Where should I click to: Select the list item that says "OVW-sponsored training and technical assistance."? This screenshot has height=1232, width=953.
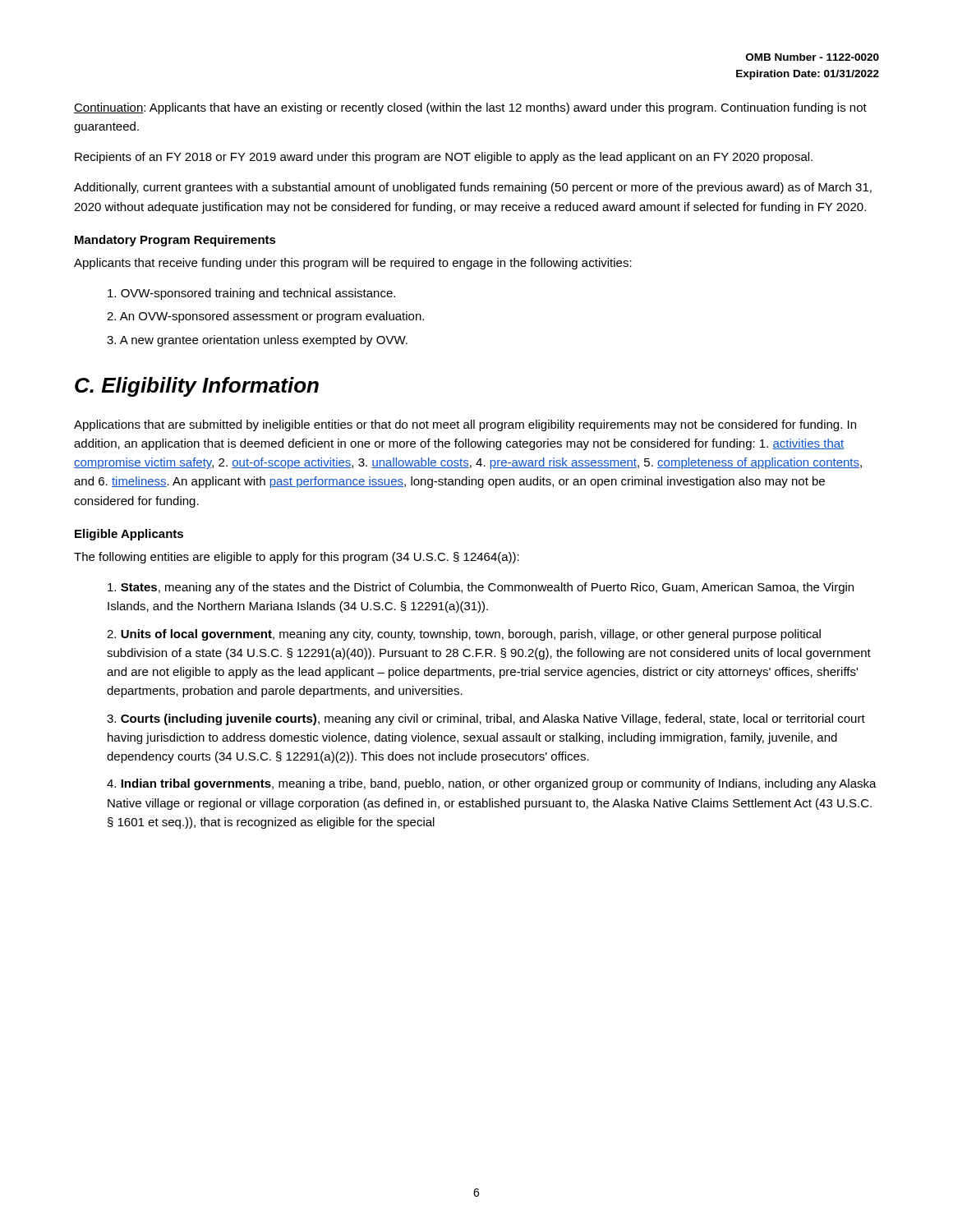(x=252, y=293)
